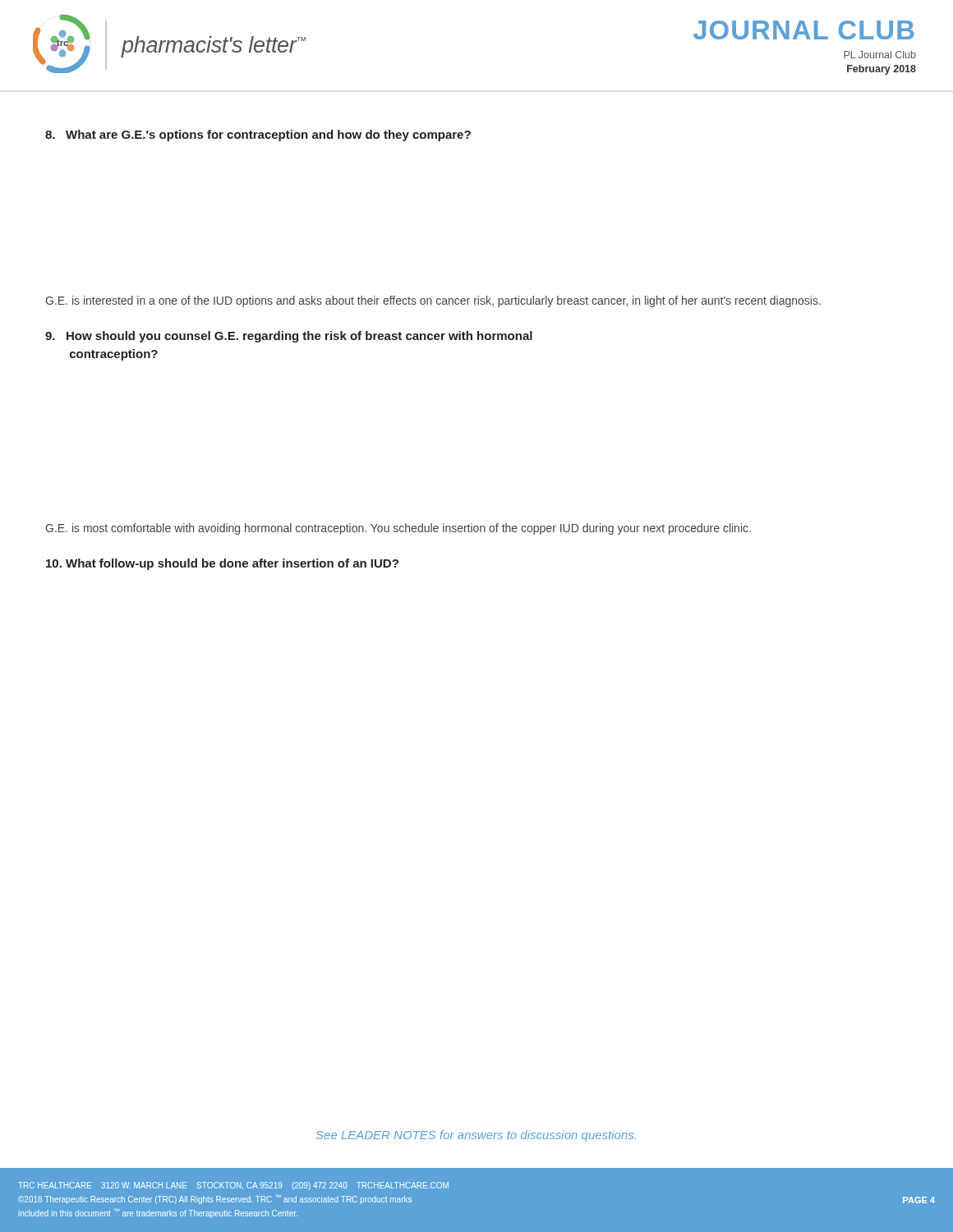Find the text starting "8. What are"

click(x=258, y=134)
